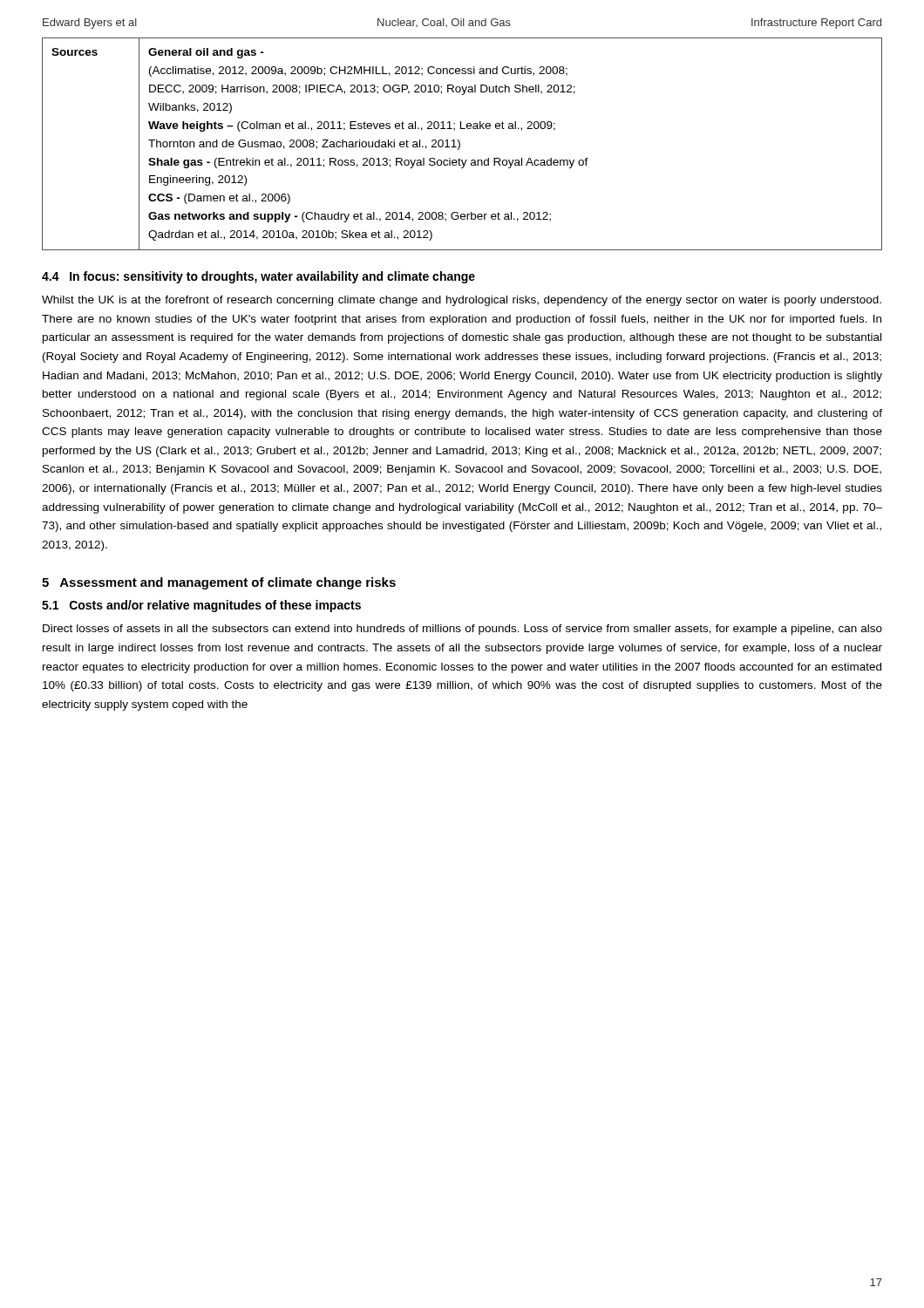Viewport: 924px width, 1308px height.
Task: Click on the section header containing "5 Assessment and management of climate change"
Action: click(x=219, y=582)
